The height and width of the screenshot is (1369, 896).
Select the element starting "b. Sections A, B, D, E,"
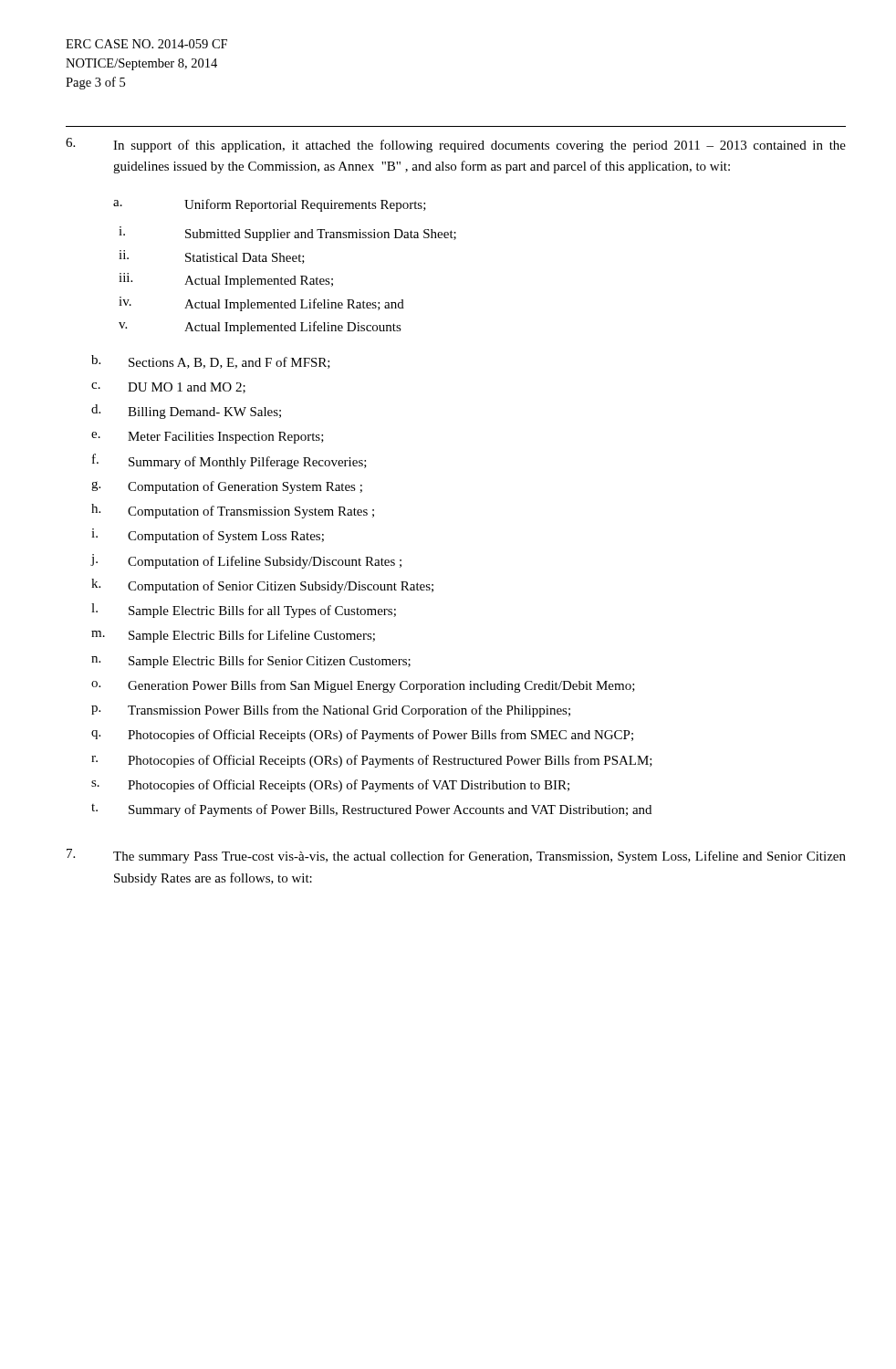click(x=211, y=362)
